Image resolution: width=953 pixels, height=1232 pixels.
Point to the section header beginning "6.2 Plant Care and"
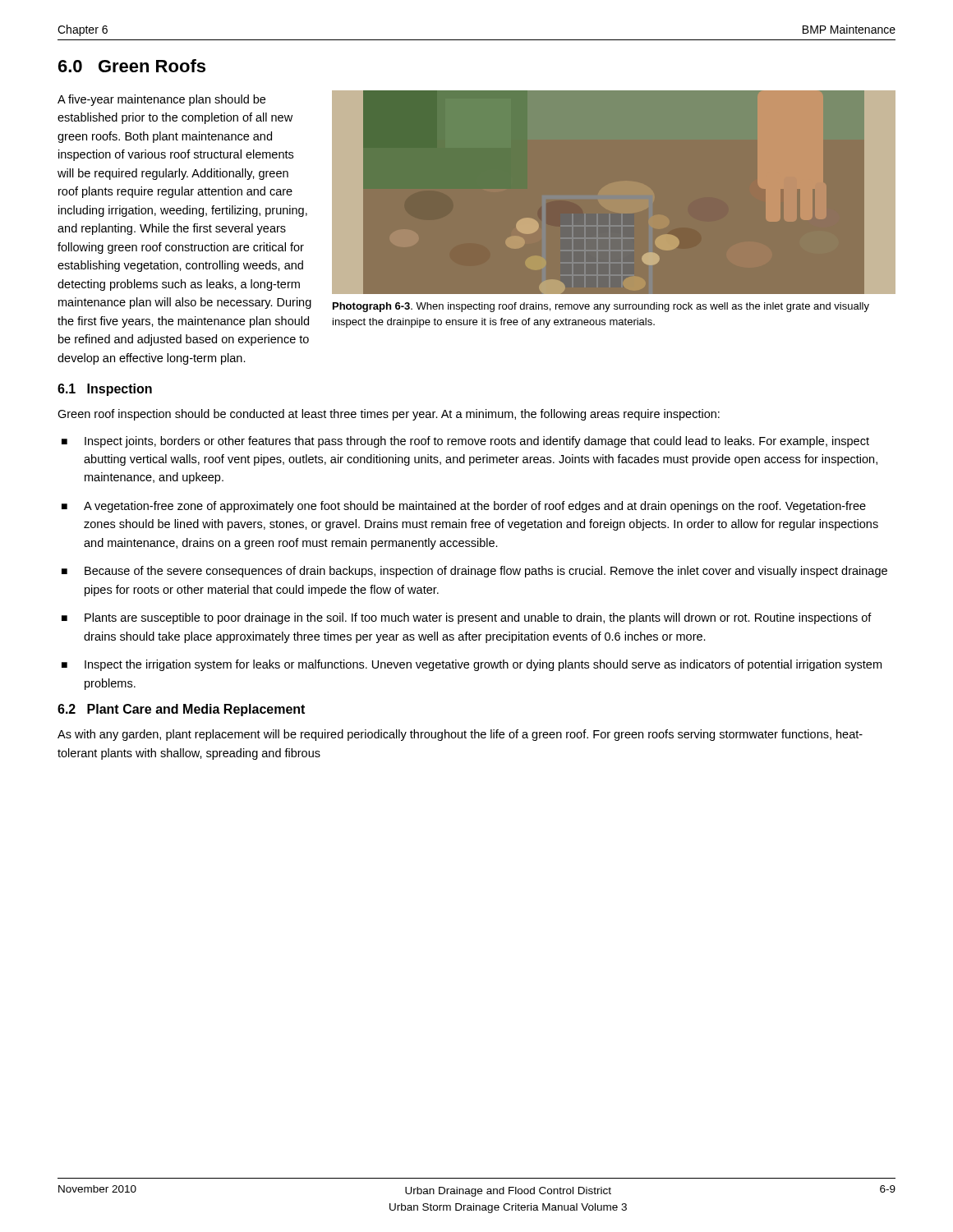coord(181,709)
